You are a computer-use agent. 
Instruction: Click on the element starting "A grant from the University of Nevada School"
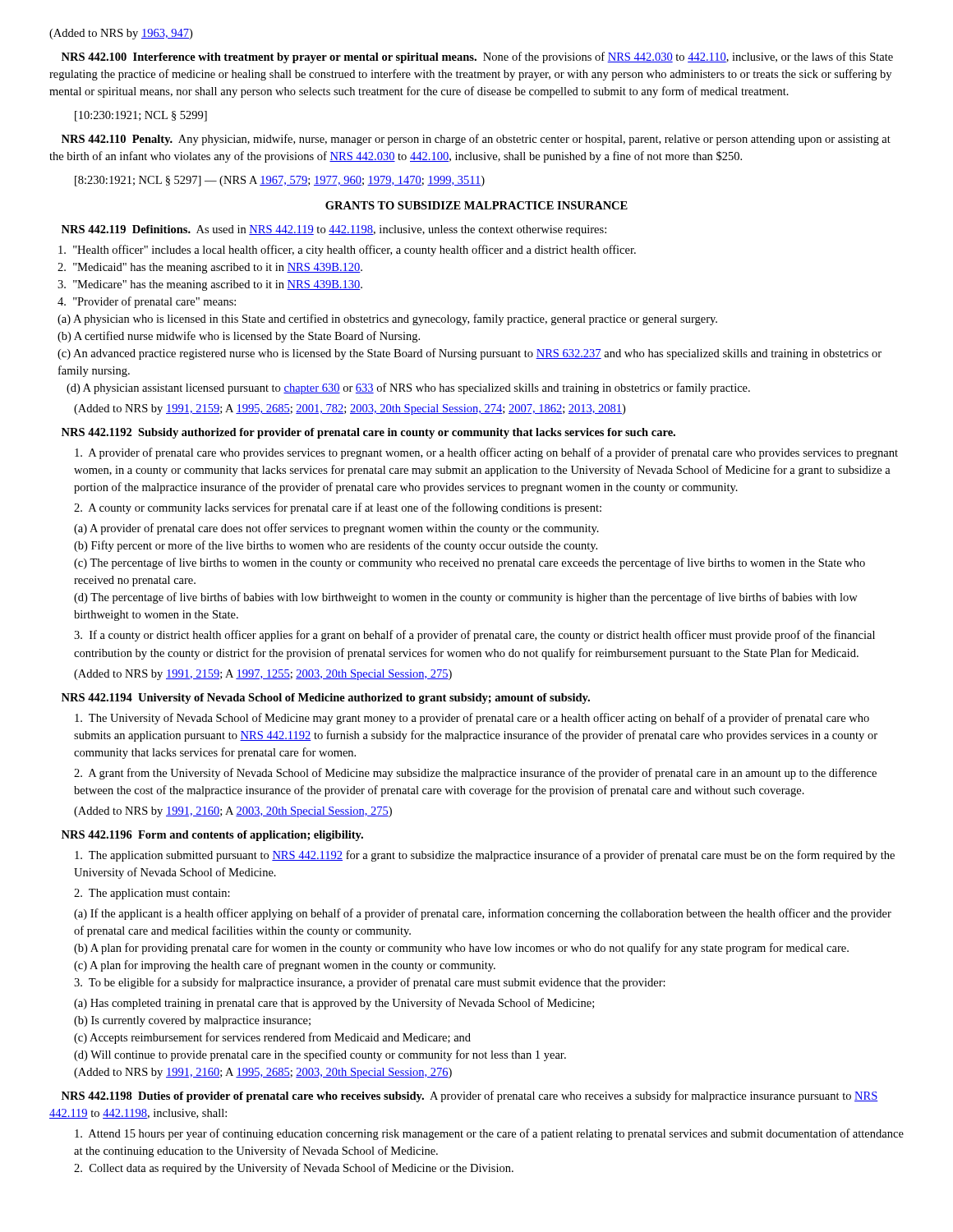[x=475, y=781]
